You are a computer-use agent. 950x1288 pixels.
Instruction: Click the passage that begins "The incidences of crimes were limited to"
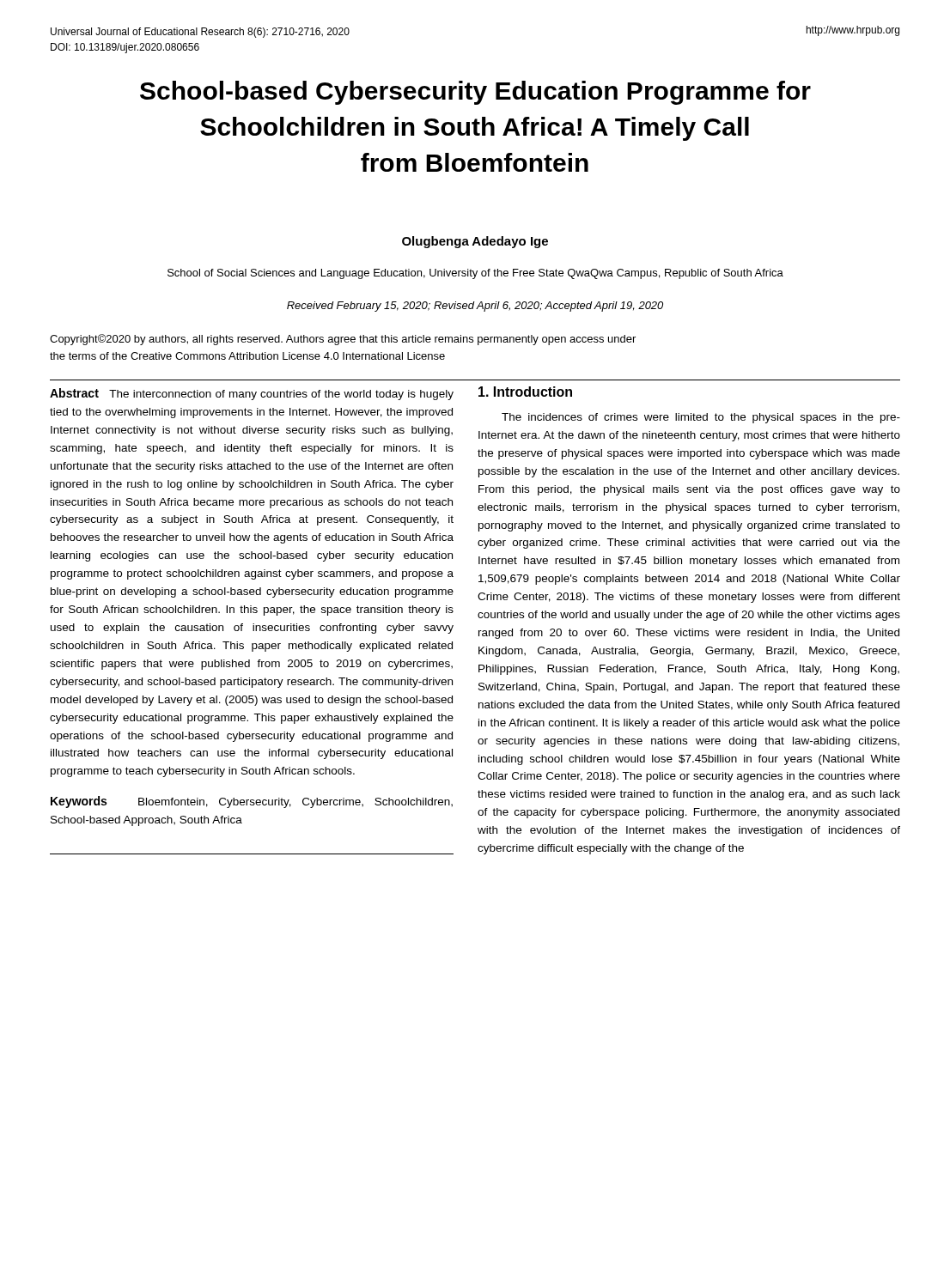(x=689, y=633)
